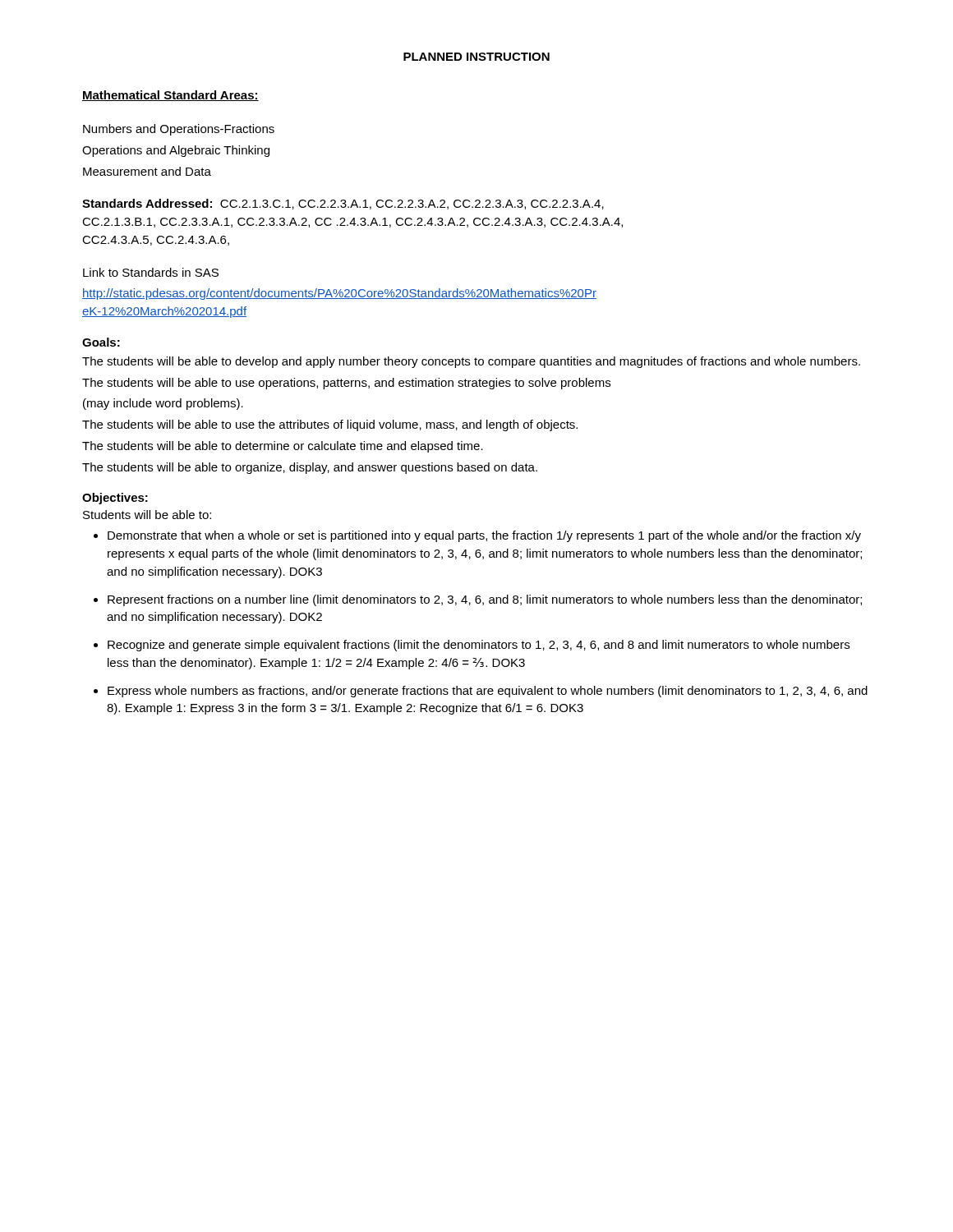This screenshot has height=1232, width=953.
Task: Select the element starting "Standards Addressed: CC.2.1.3.C.1, CC.2.2.3.A.1, CC.2.2.3.A.2, CC.2.2.3.A.3, CC.2.2.3.A.4, CC.2.1.3.B.1,"
Action: pyautogui.click(x=476, y=222)
